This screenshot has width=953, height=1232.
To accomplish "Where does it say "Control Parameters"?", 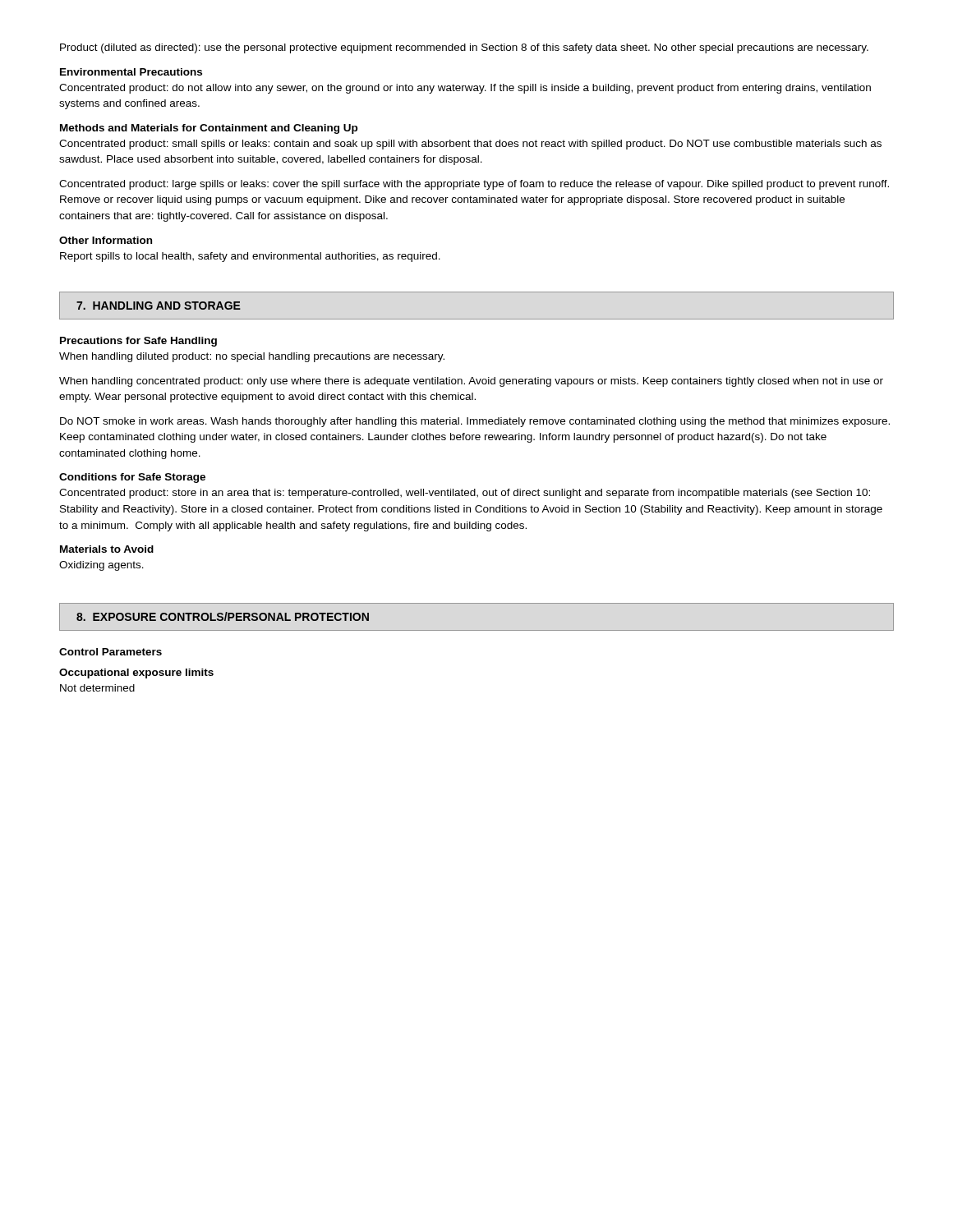I will point(111,651).
